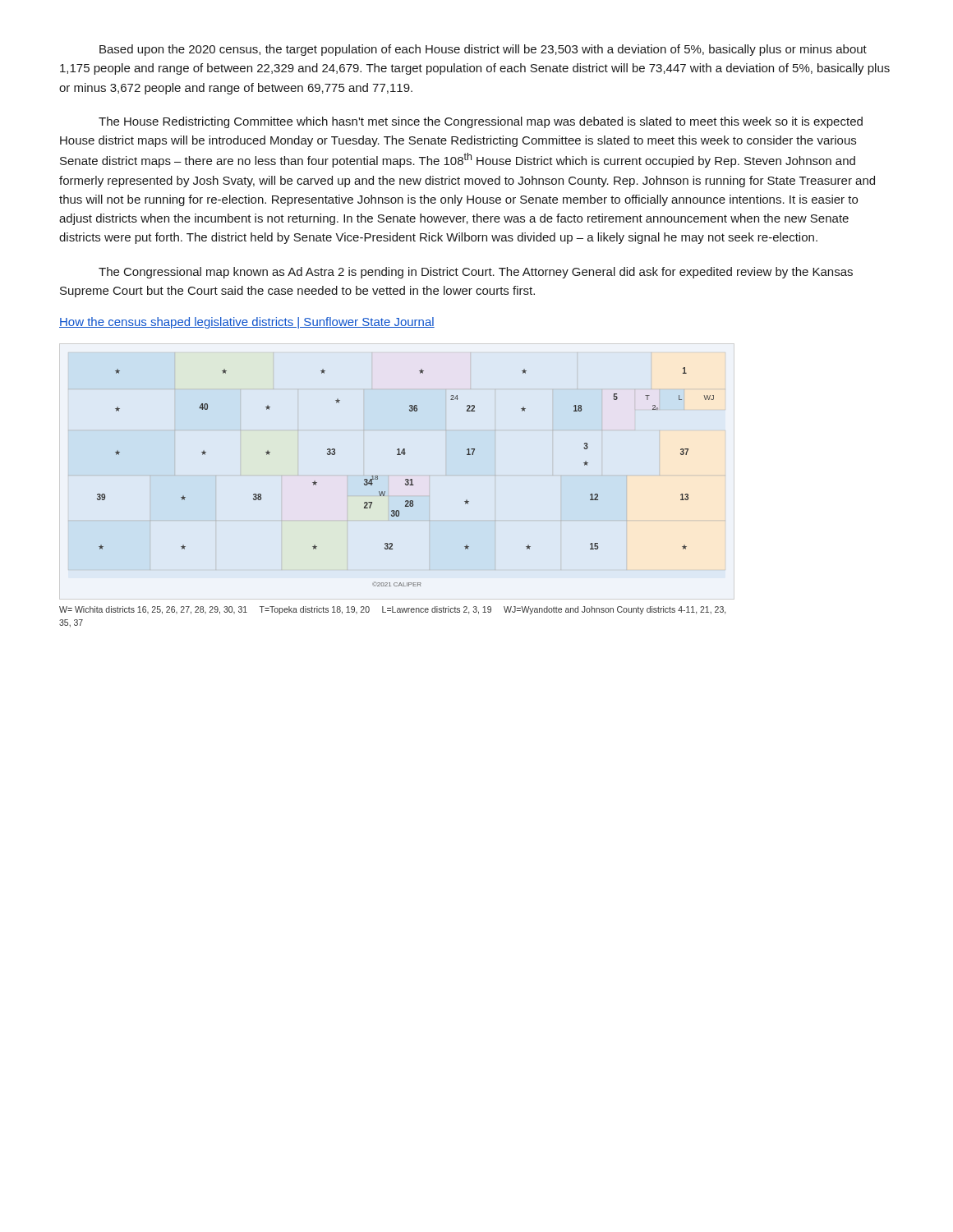Locate the element starting "The Congressional map known as Ad Astra"
The image size is (953, 1232).
tap(456, 281)
